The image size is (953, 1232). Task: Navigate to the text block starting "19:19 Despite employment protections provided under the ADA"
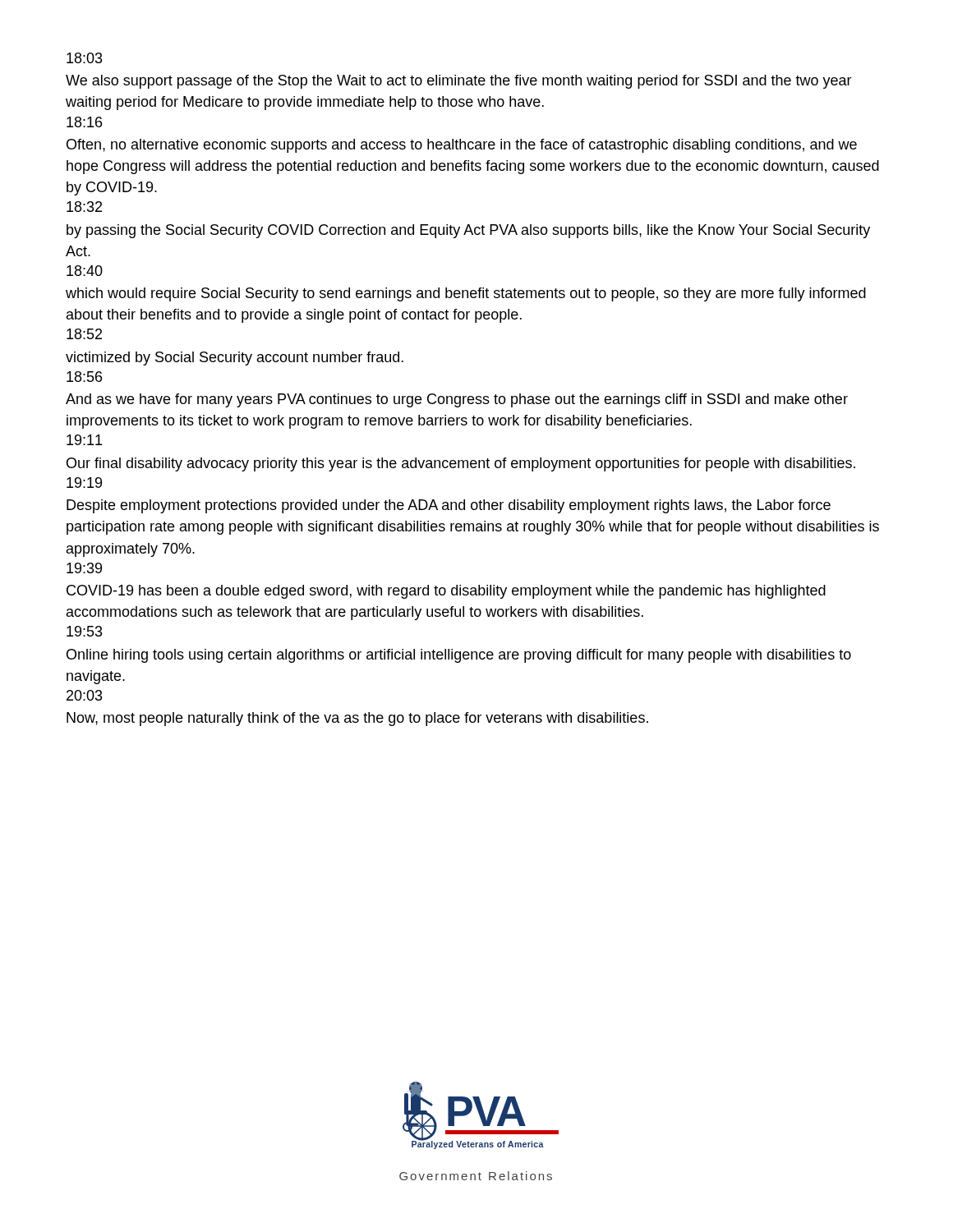[476, 516]
